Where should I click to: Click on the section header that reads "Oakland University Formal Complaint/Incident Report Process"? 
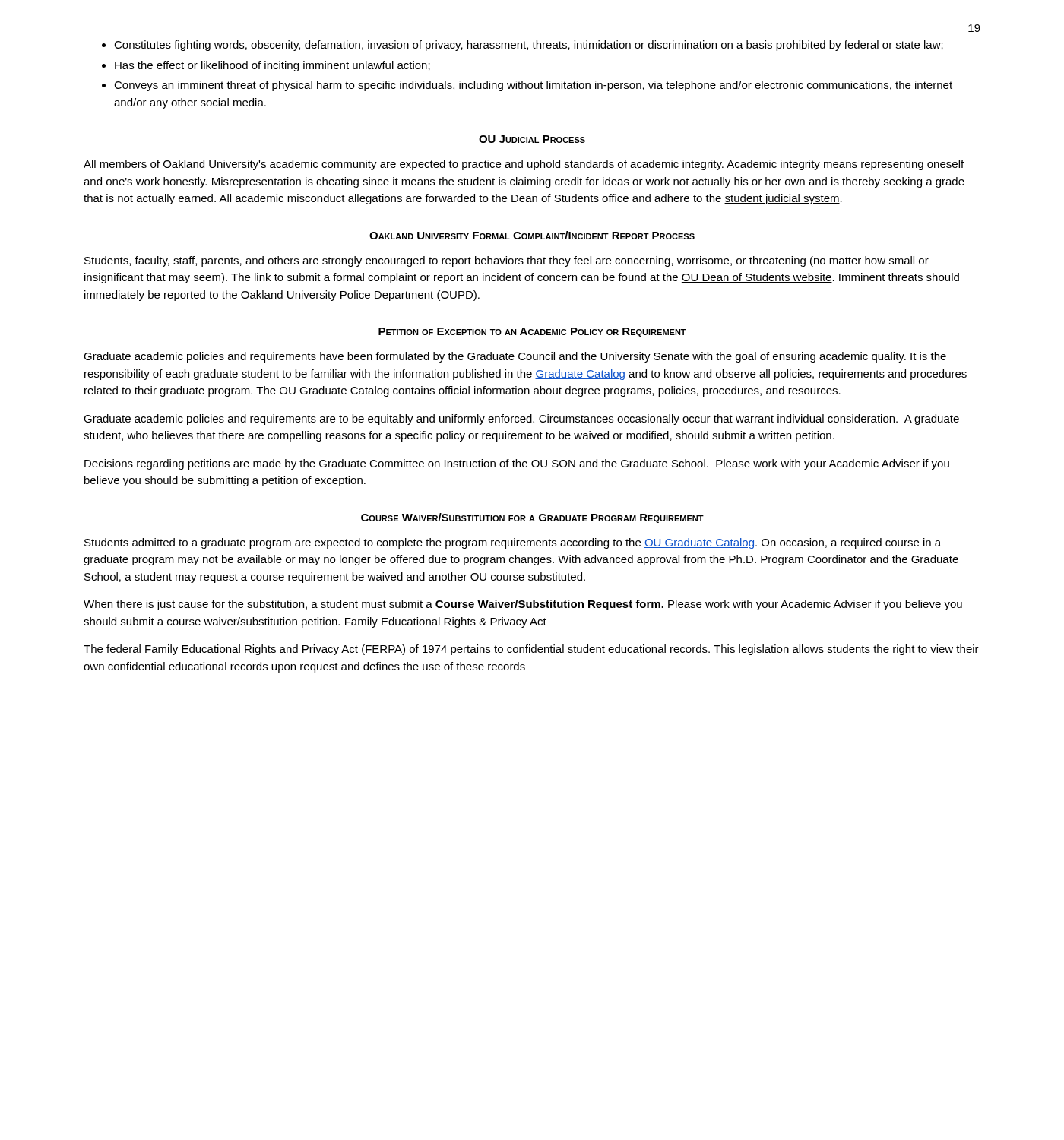(x=532, y=235)
